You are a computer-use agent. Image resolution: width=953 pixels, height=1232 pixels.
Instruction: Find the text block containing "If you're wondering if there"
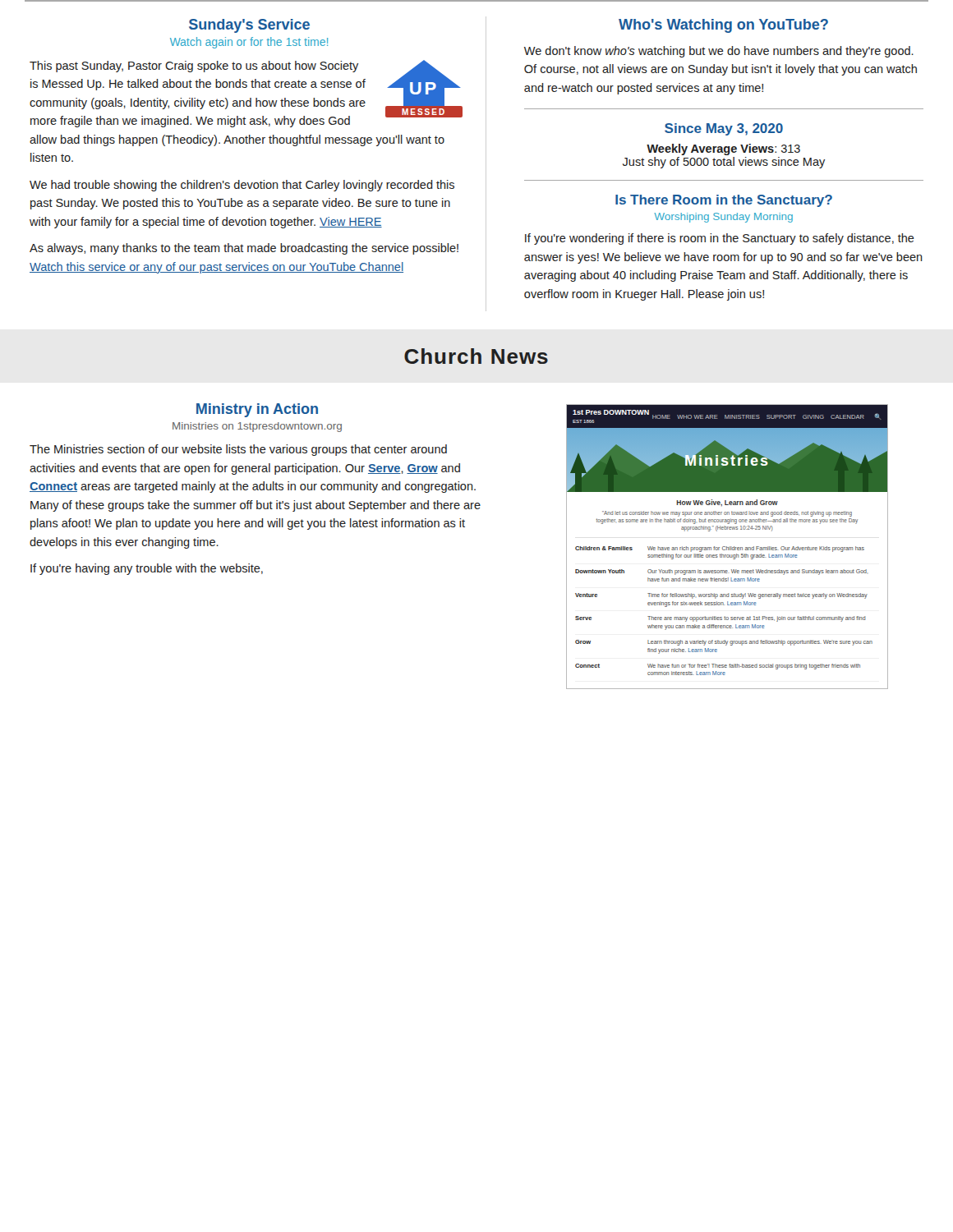point(723,266)
